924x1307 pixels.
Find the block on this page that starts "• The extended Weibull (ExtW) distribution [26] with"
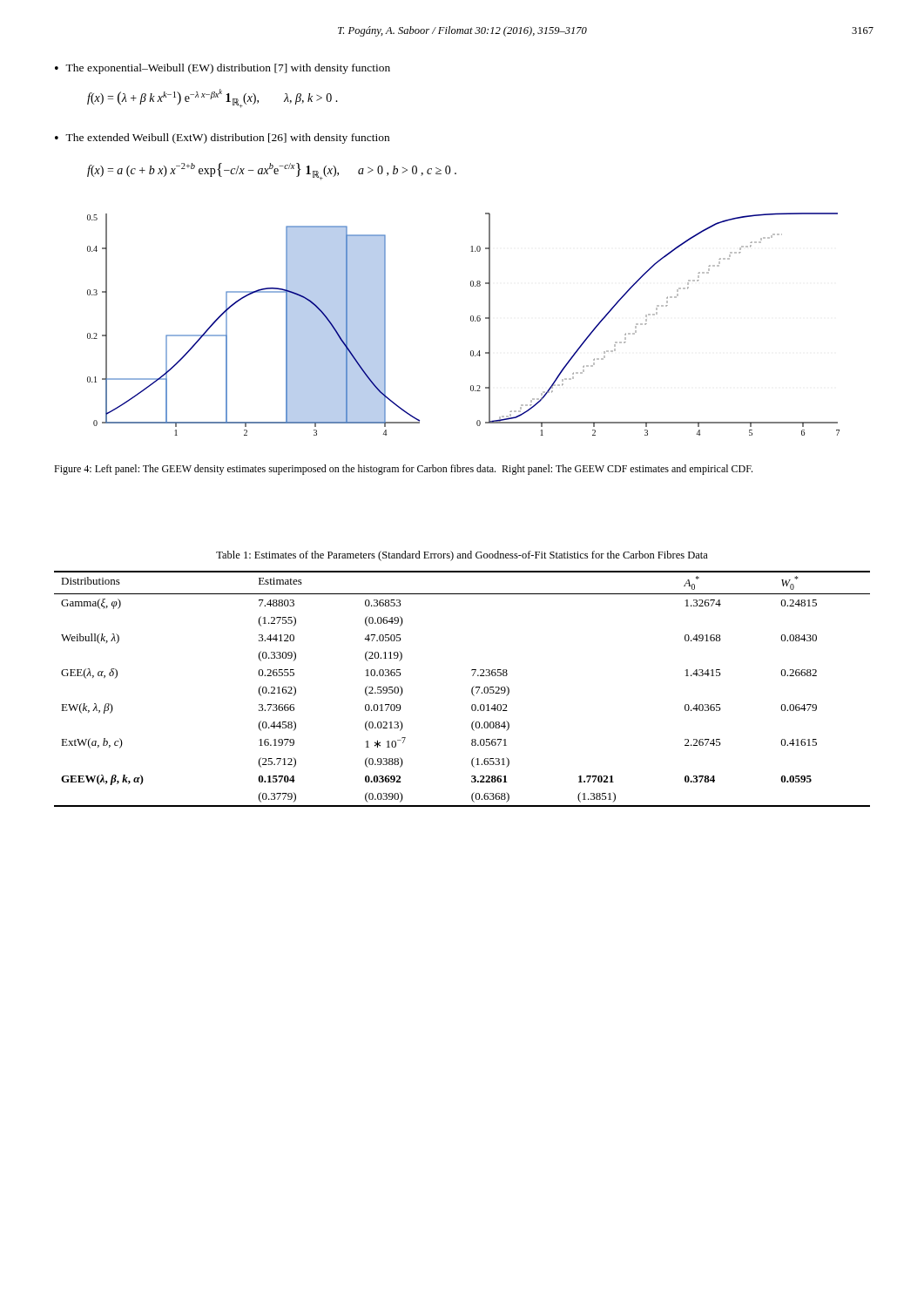point(222,139)
